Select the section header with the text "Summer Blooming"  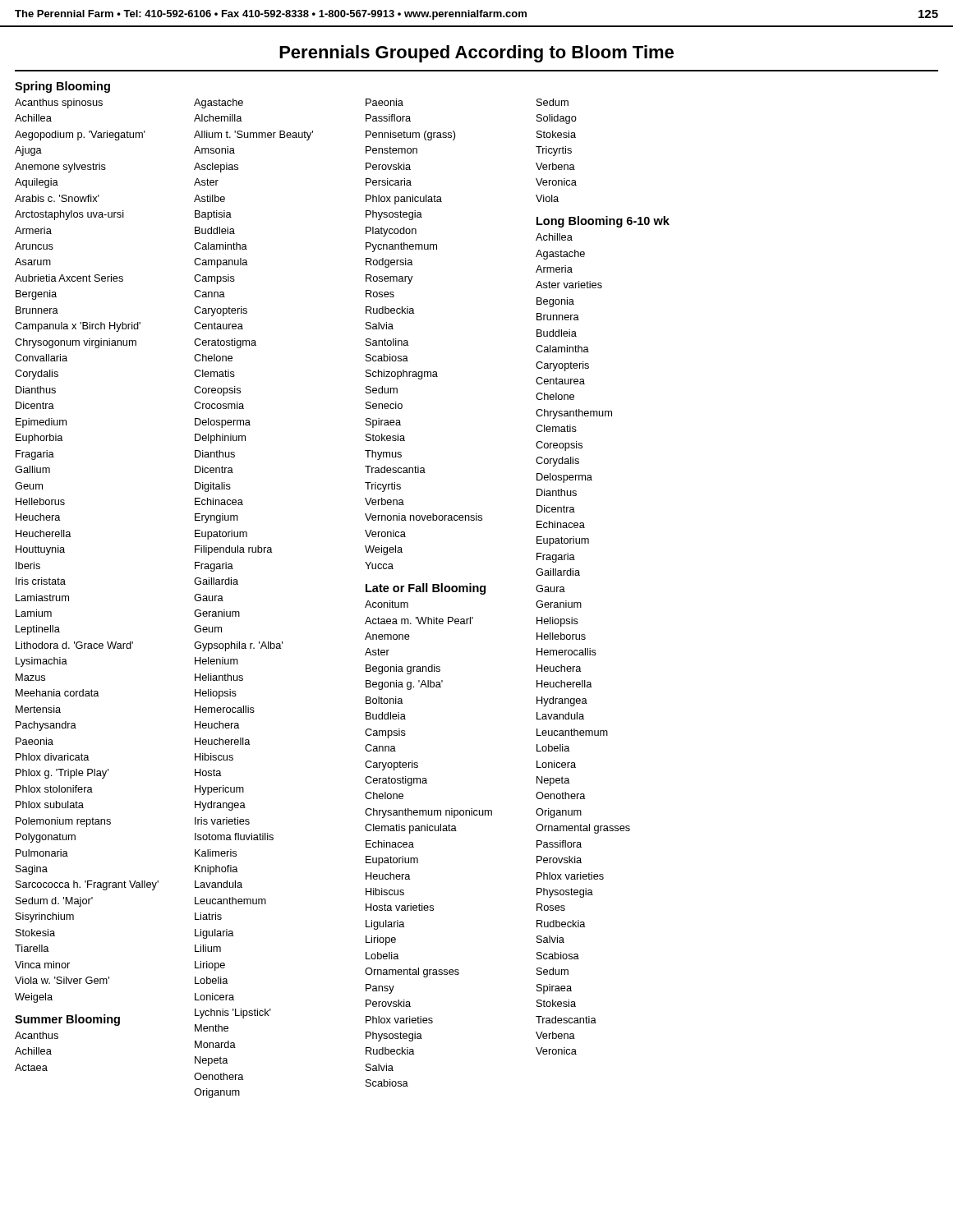(x=68, y=1019)
